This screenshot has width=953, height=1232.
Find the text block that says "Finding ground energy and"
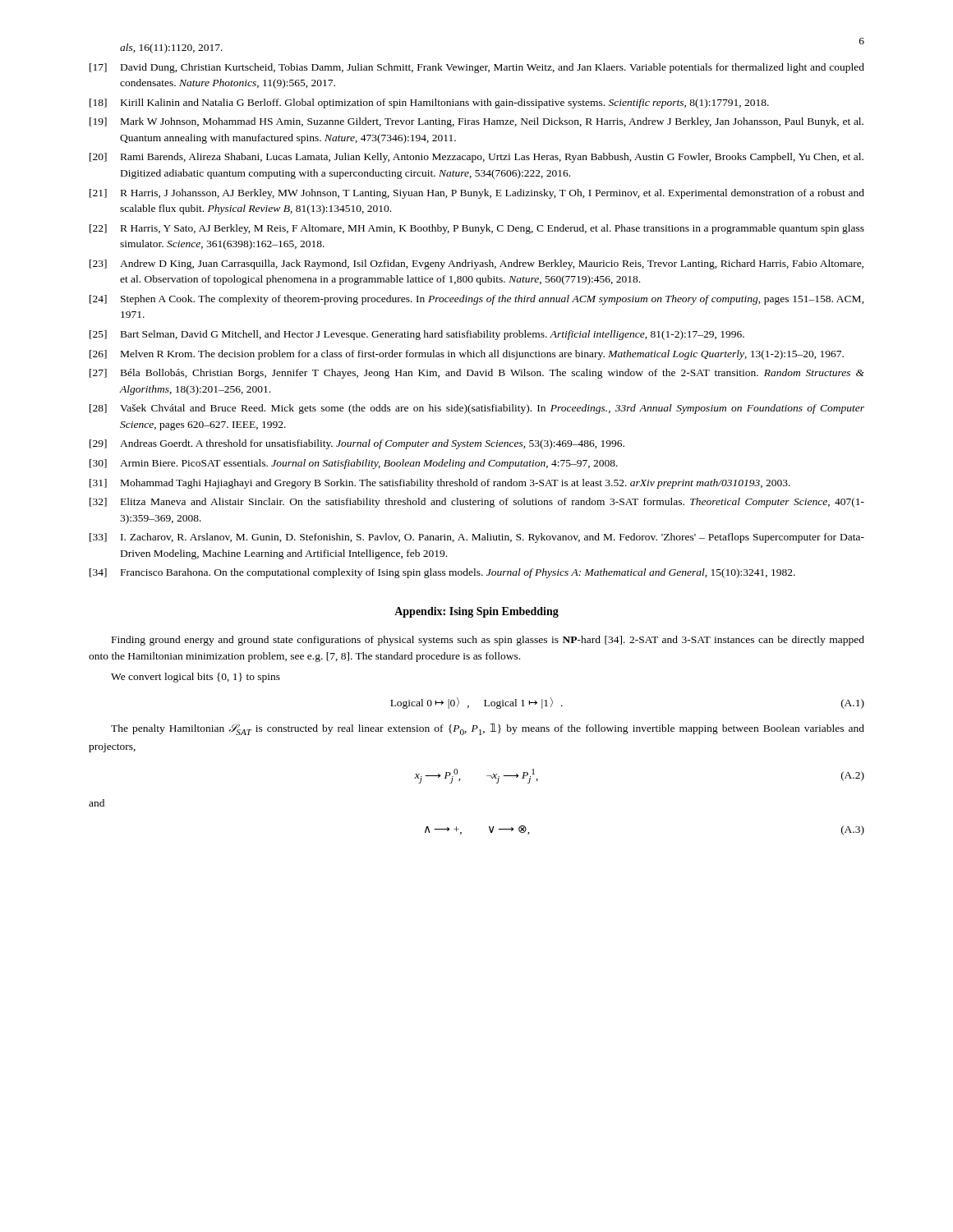click(x=476, y=648)
